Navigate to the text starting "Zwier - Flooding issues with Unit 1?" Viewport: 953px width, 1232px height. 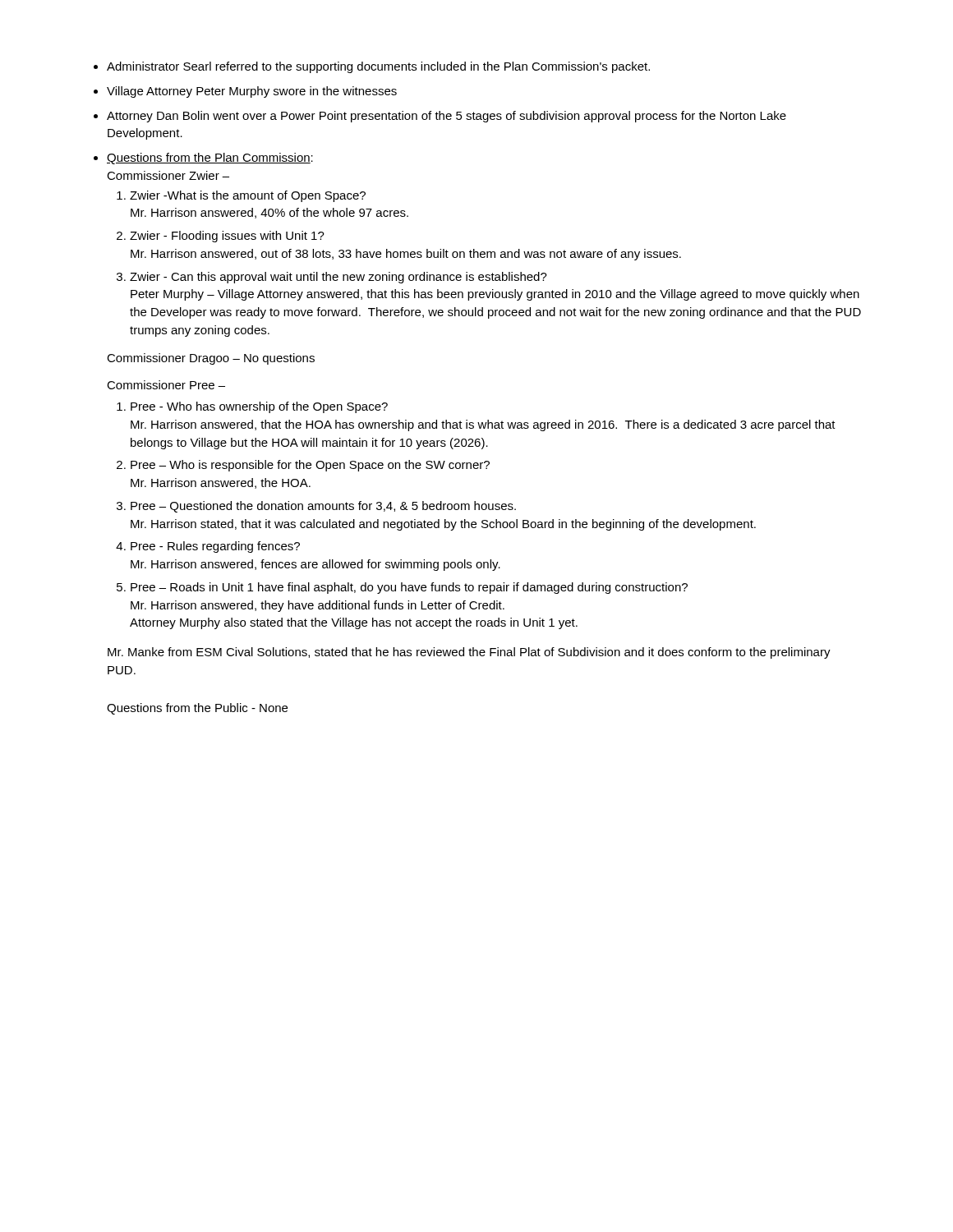[x=496, y=245]
